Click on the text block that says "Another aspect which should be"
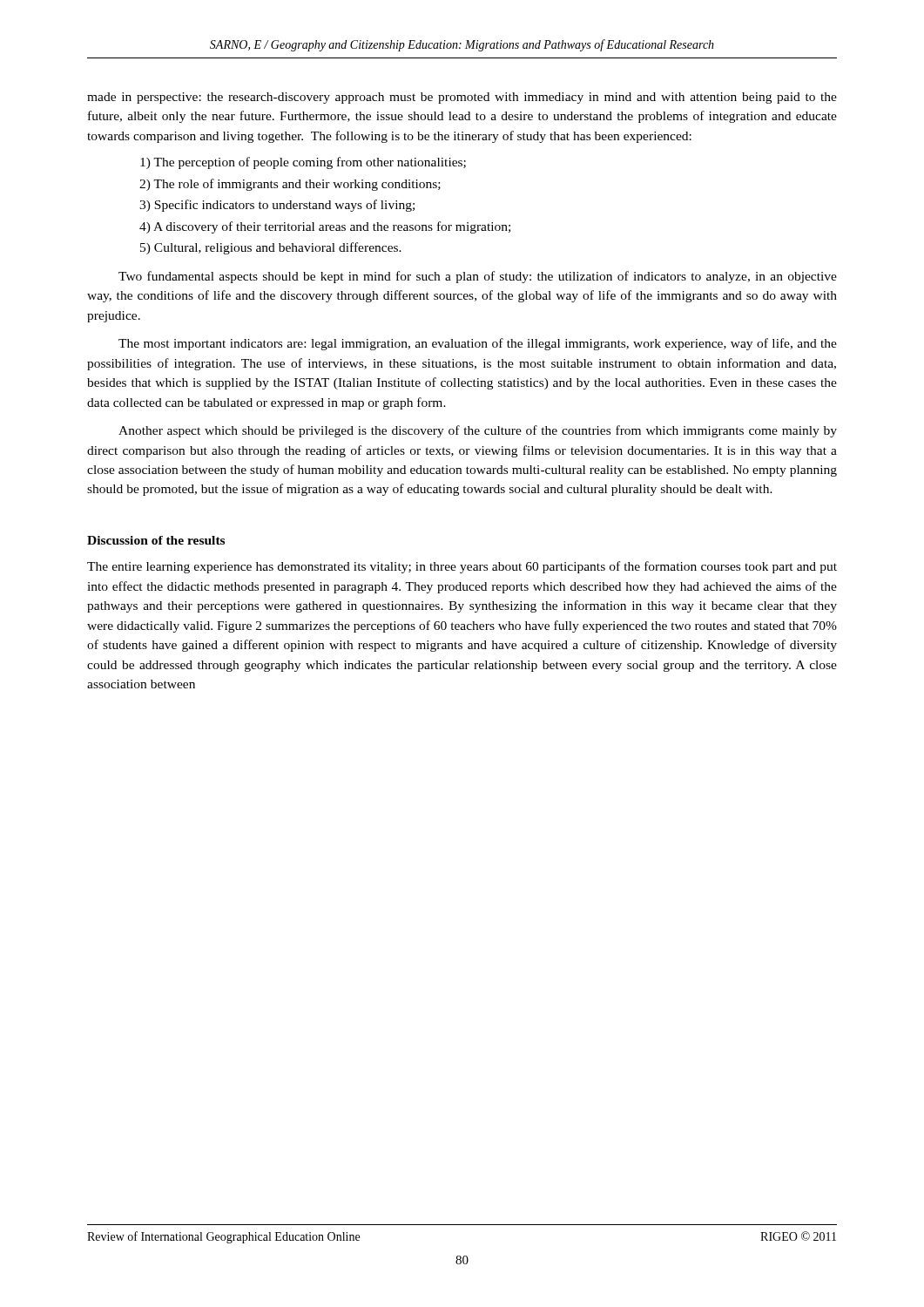Image resolution: width=924 pixels, height=1307 pixels. 462,459
